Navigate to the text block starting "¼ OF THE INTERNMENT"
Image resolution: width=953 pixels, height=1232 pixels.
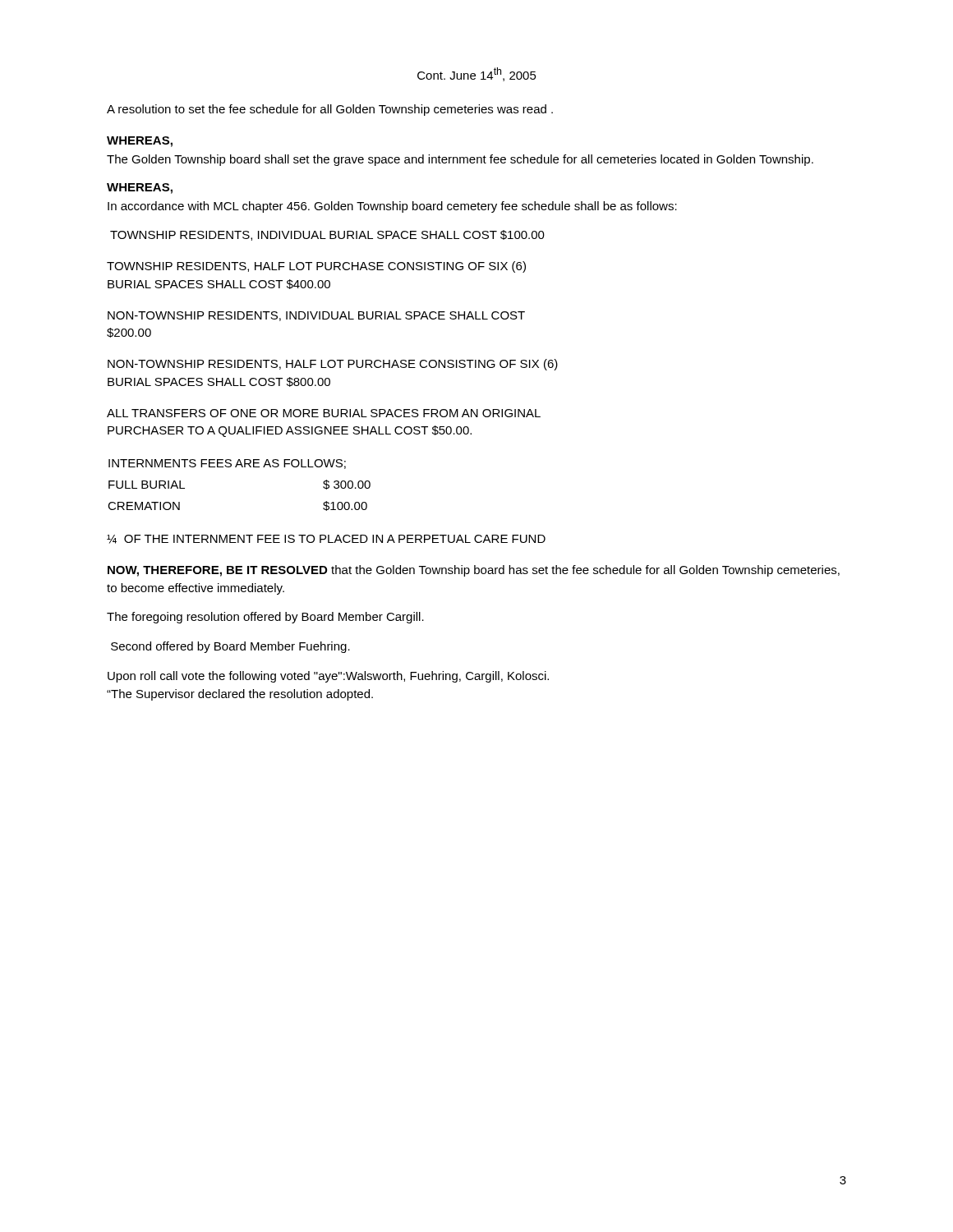click(326, 538)
